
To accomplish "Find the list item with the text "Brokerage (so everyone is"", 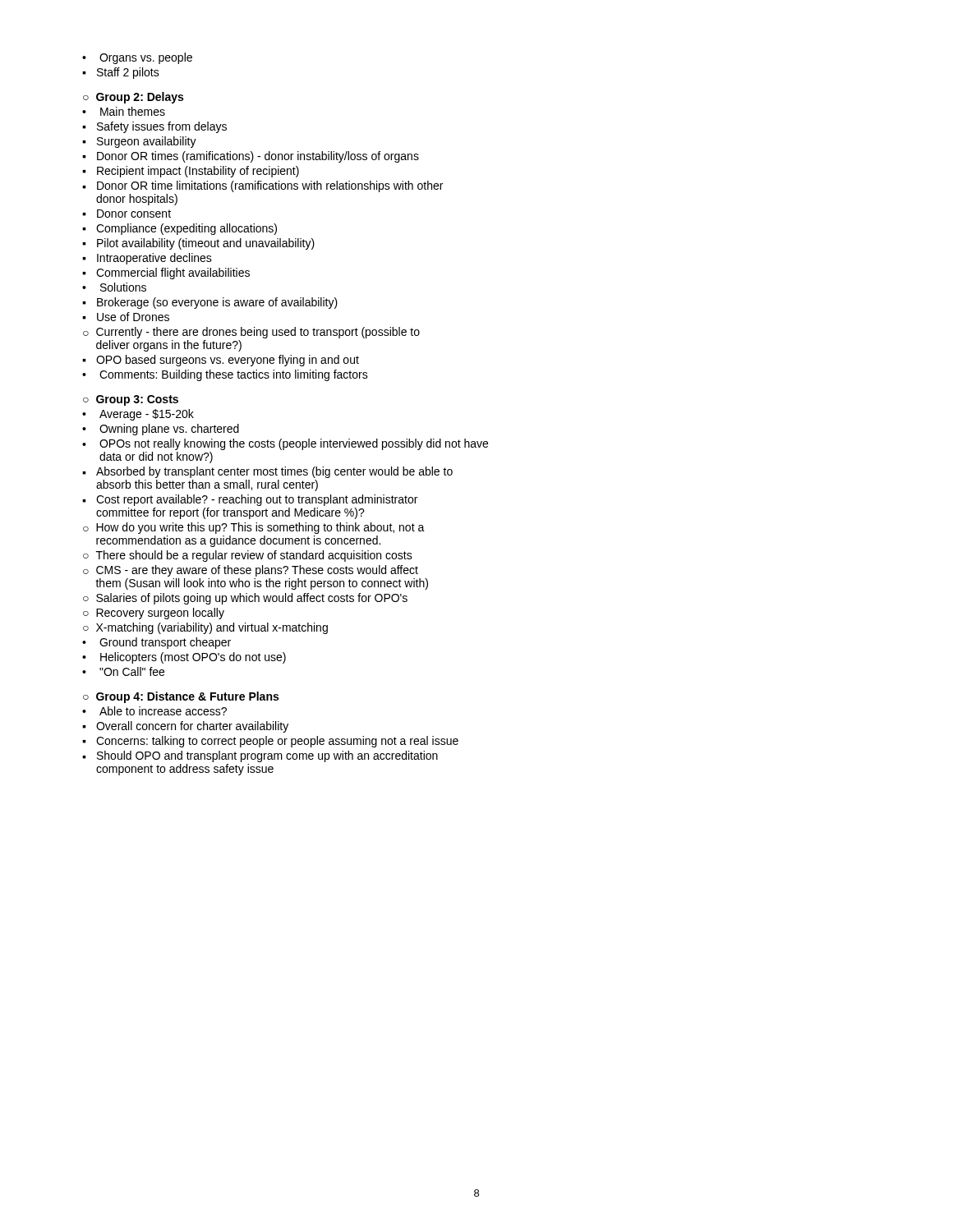I will 210,303.
